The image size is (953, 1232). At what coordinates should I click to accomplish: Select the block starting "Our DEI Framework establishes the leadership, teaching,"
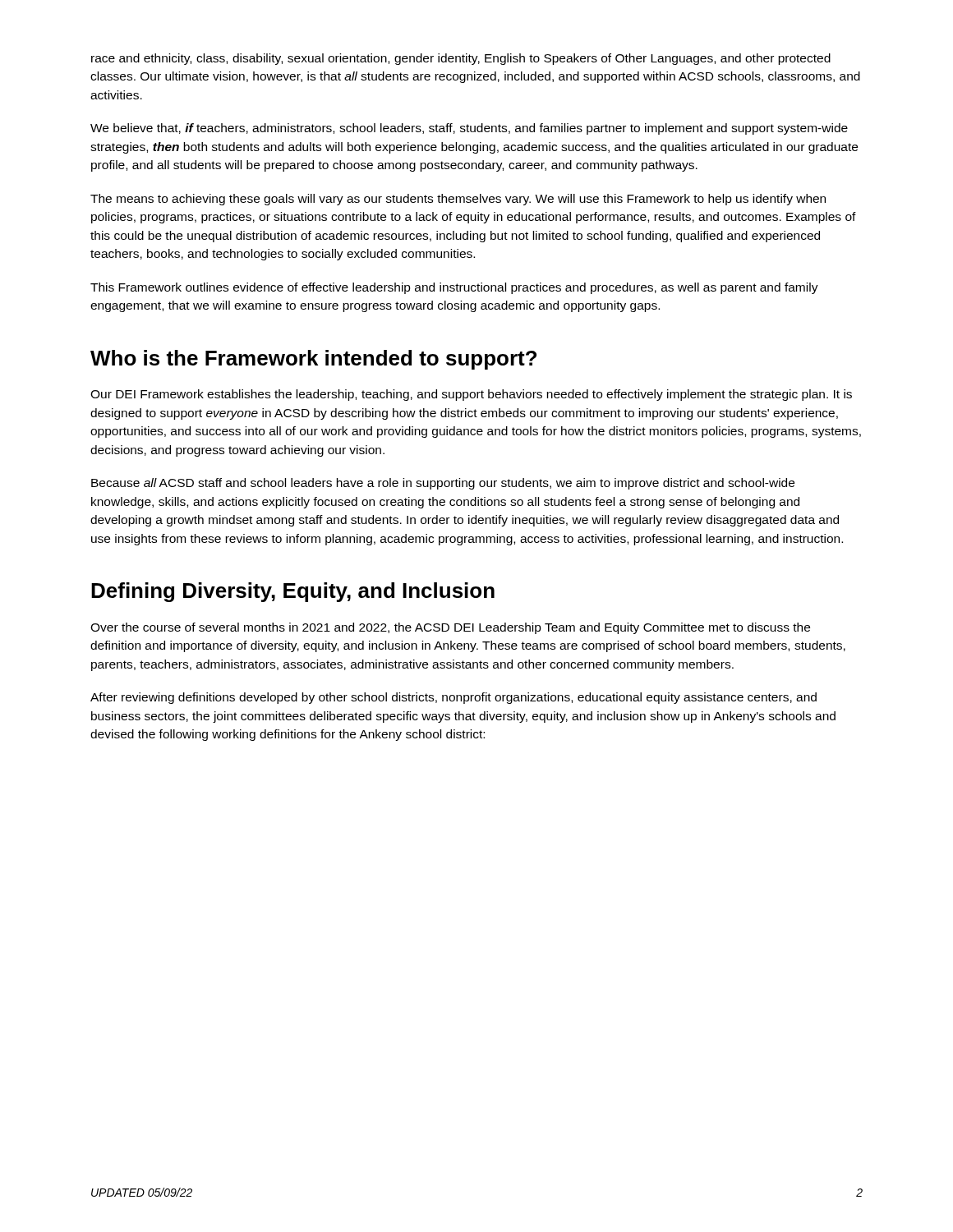coord(476,422)
